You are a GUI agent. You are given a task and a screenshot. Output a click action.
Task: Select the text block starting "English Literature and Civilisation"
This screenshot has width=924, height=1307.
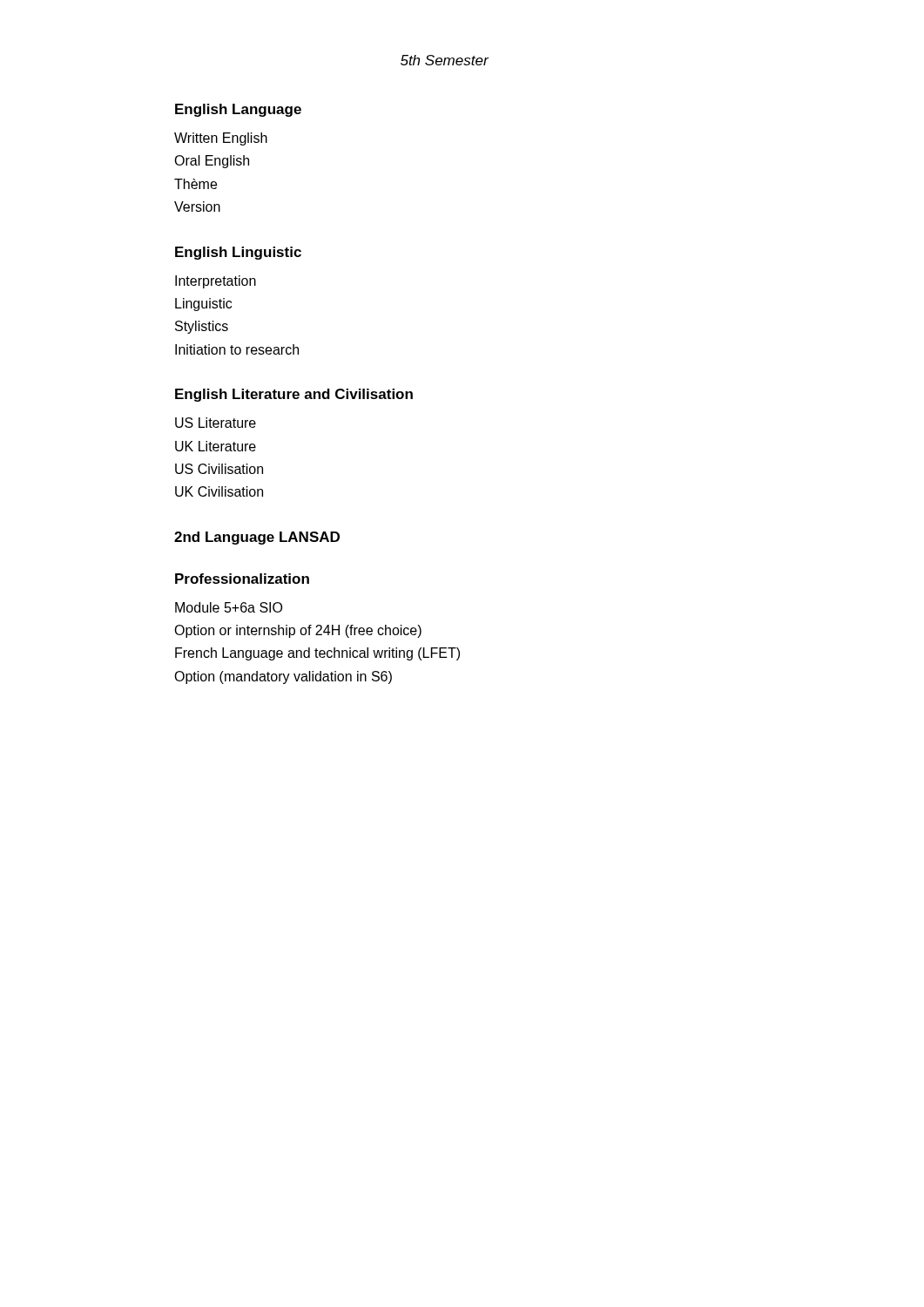coord(294,394)
